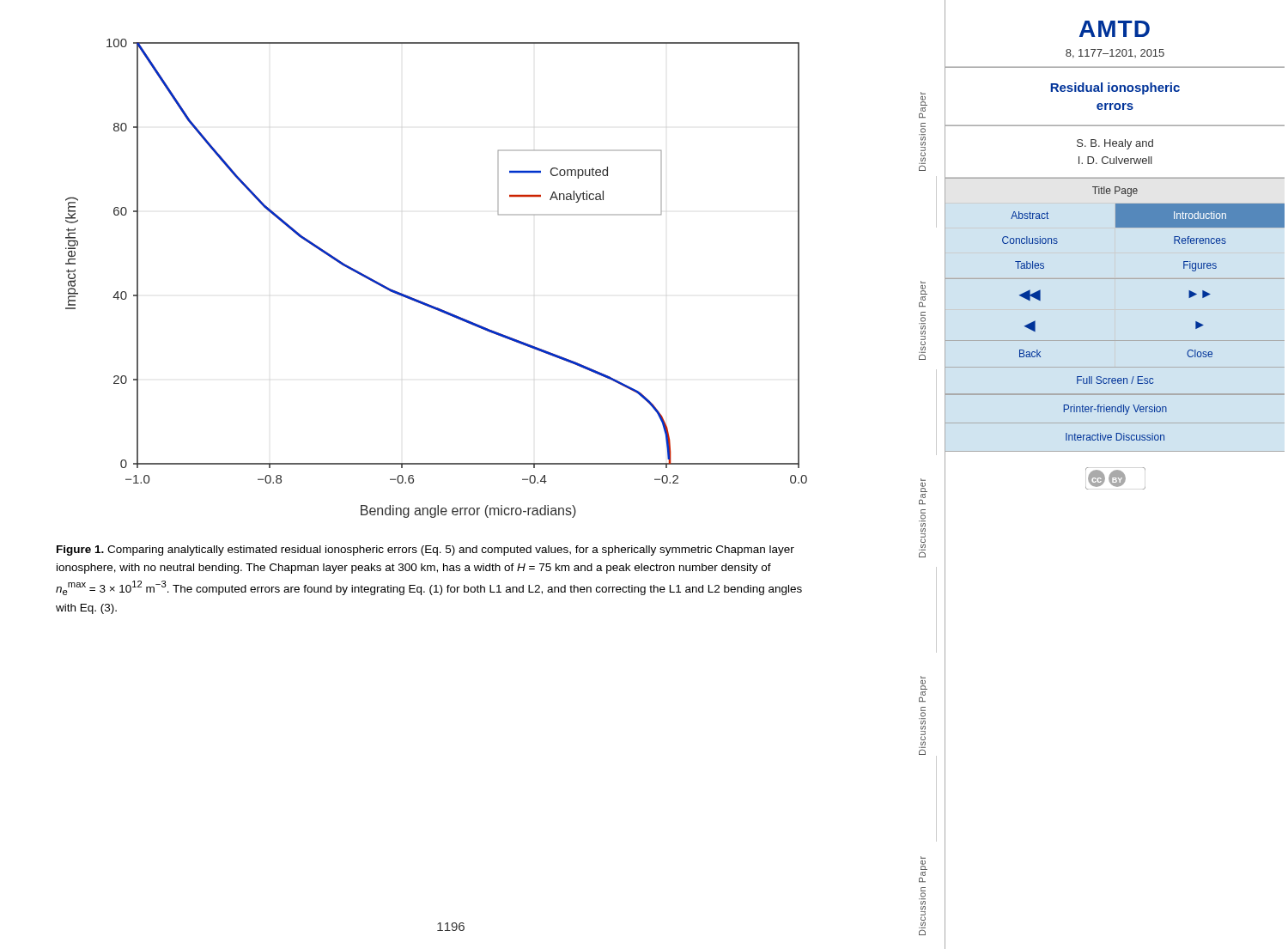Point to the text starting "Interactive Discussion"
The image size is (1288, 949).
click(x=1115, y=437)
